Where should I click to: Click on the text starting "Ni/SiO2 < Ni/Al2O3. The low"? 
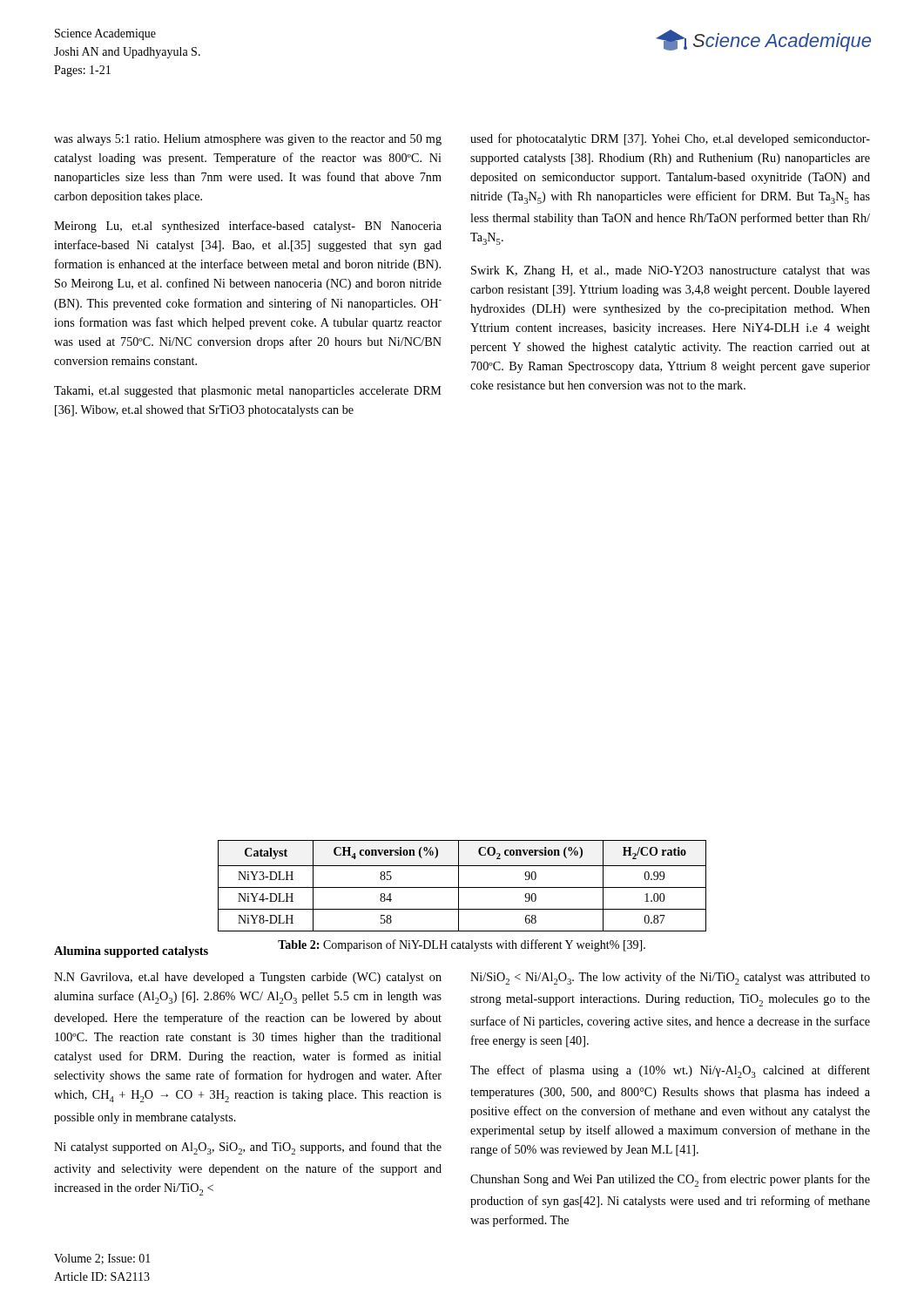[670, 1008]
